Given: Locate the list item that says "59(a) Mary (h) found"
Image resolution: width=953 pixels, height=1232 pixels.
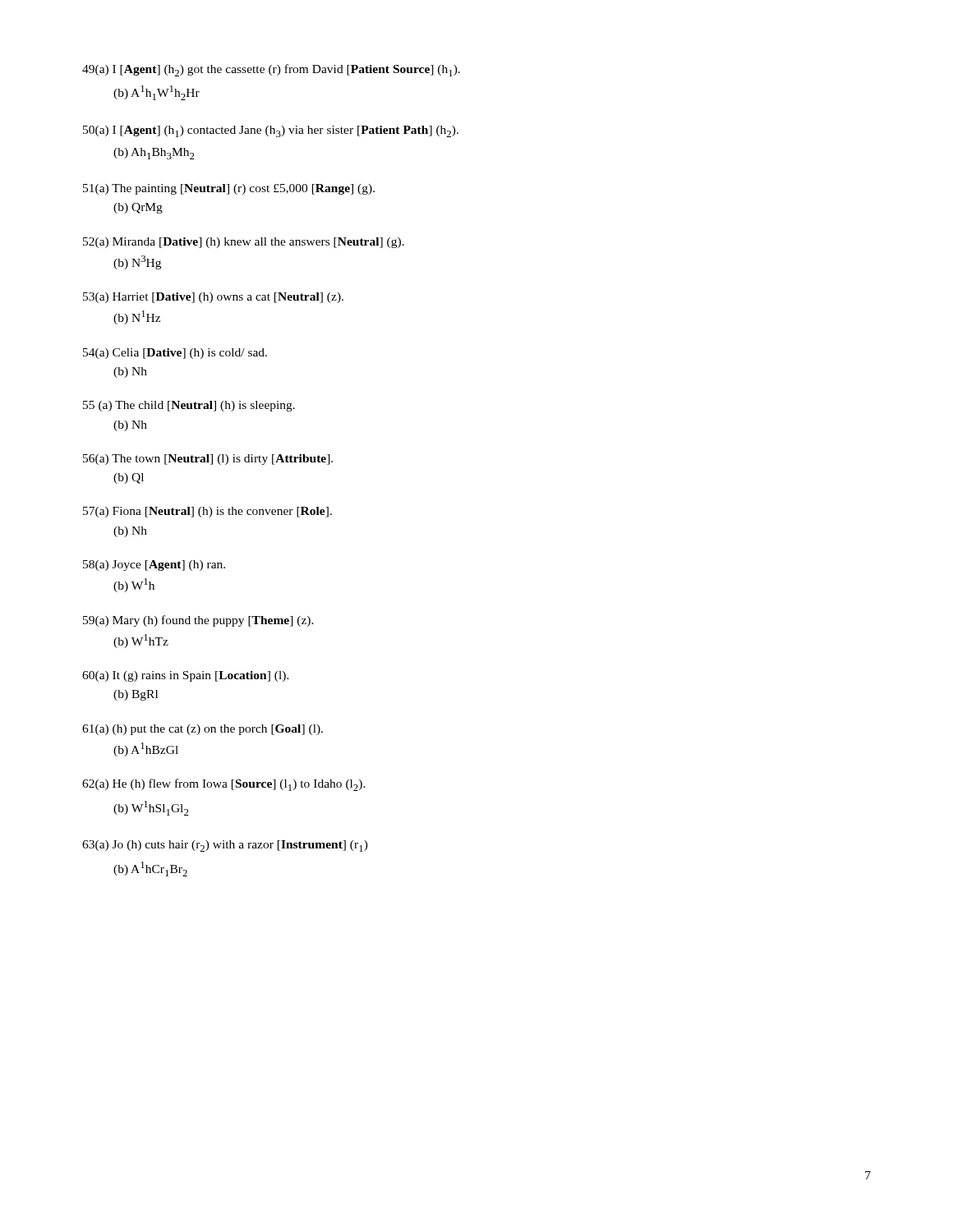Looking at the screenshot, I should 198,621.
